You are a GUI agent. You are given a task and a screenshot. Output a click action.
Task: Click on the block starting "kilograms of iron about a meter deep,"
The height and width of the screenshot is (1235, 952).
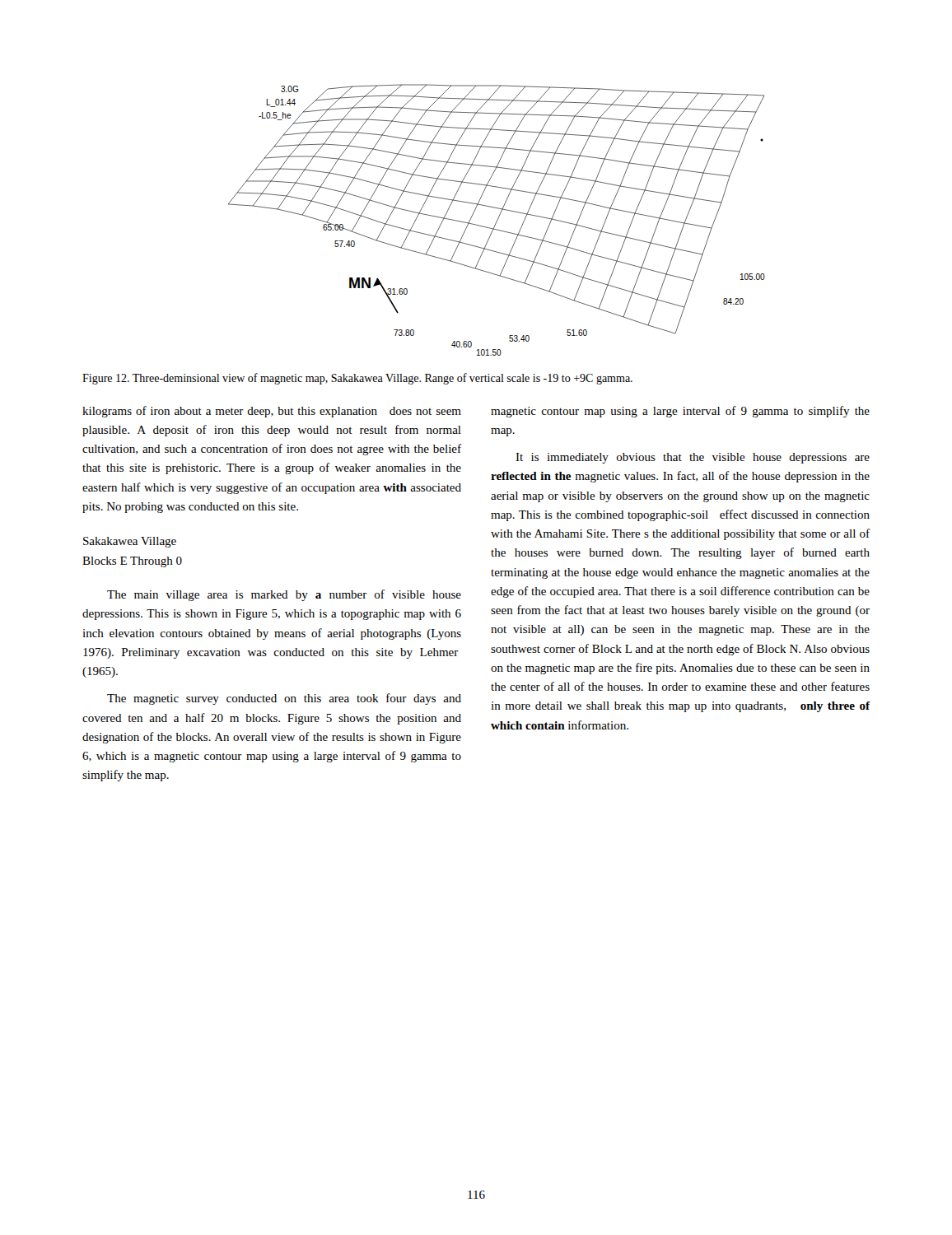tap(272, 593)
